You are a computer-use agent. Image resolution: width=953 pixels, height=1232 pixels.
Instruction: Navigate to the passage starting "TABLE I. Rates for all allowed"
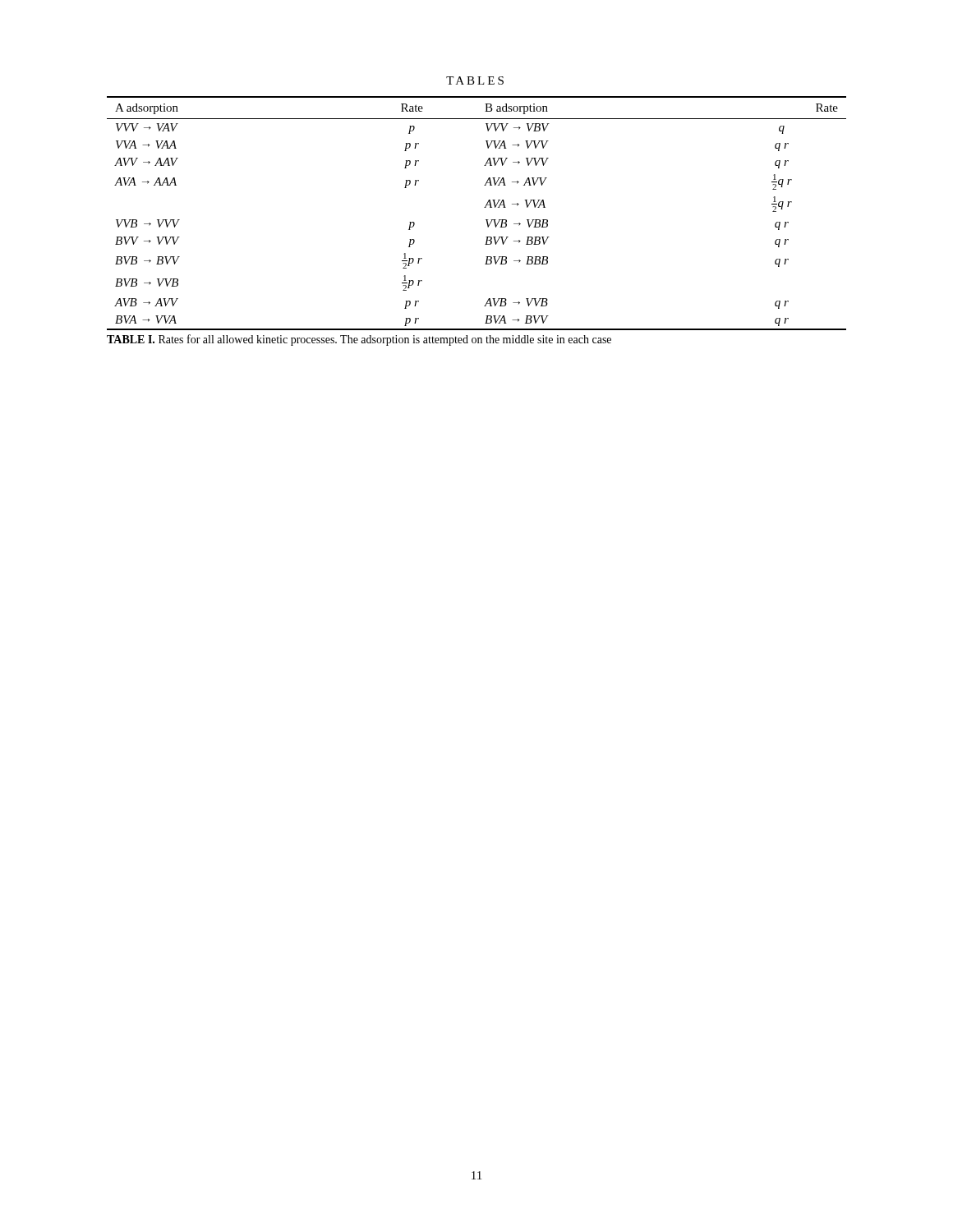click(x=359, y=340)
